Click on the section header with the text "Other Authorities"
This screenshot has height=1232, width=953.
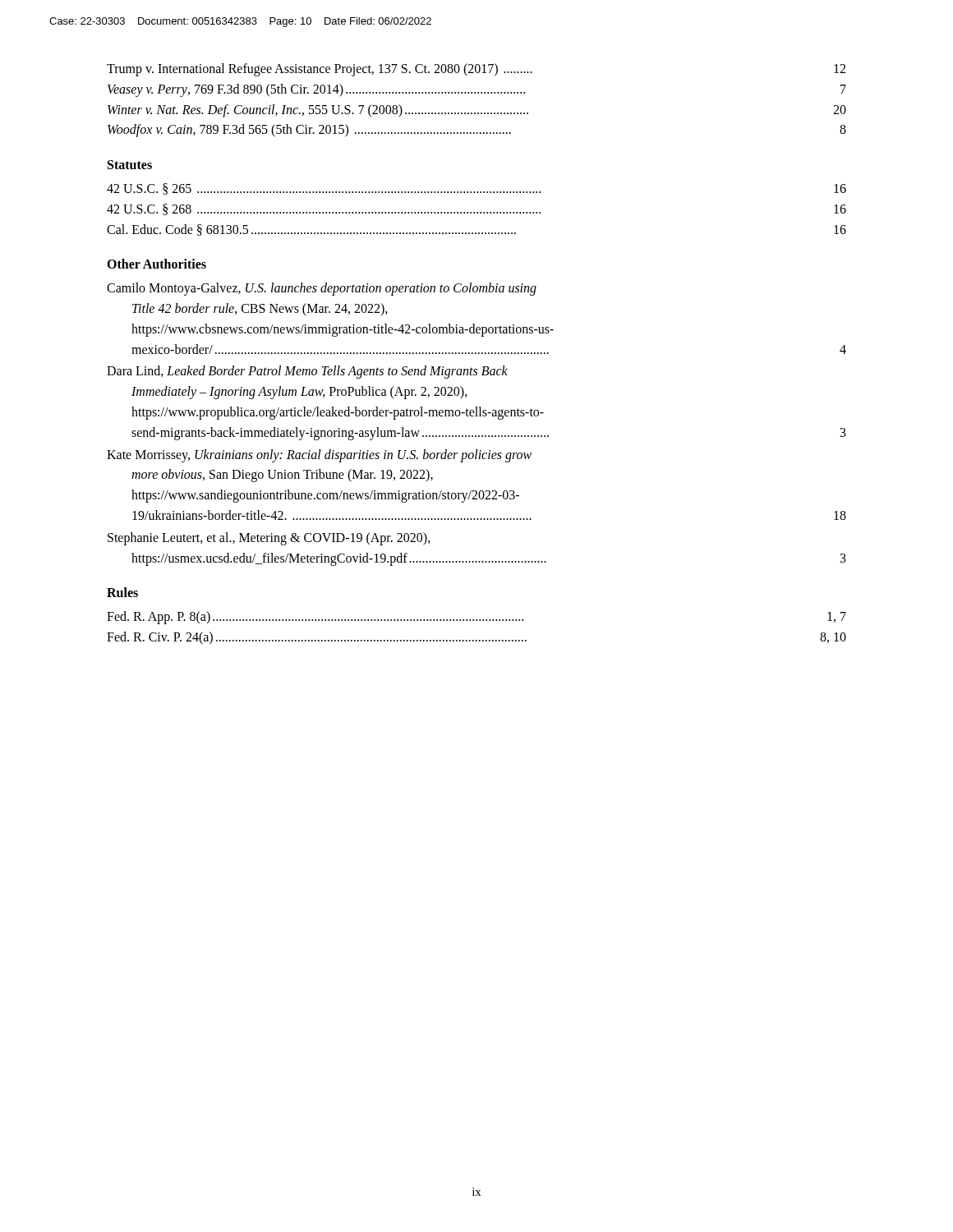157,264
